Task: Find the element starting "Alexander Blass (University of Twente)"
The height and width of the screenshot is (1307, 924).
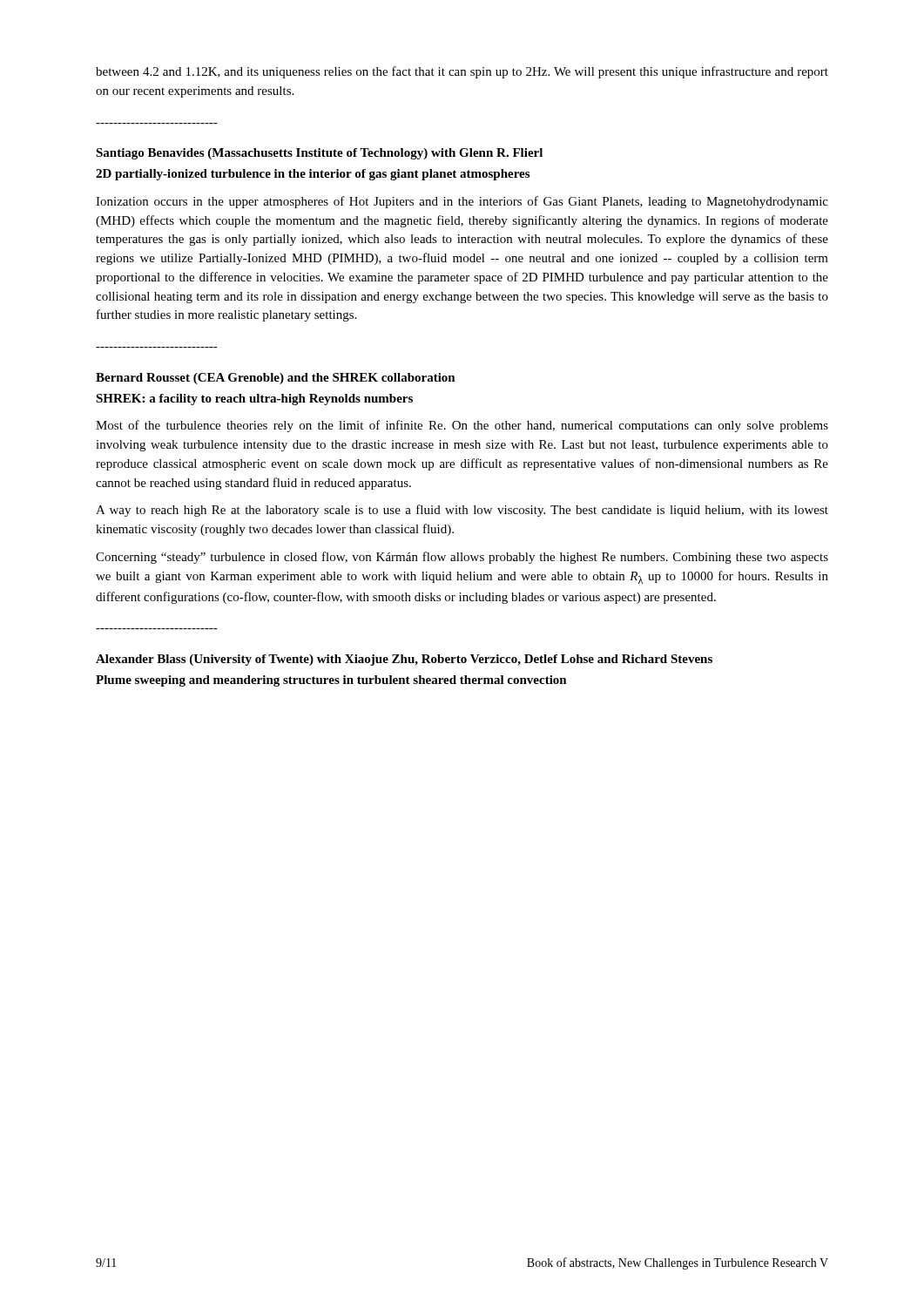Action: pyautogui.click(x=462, y=660)
